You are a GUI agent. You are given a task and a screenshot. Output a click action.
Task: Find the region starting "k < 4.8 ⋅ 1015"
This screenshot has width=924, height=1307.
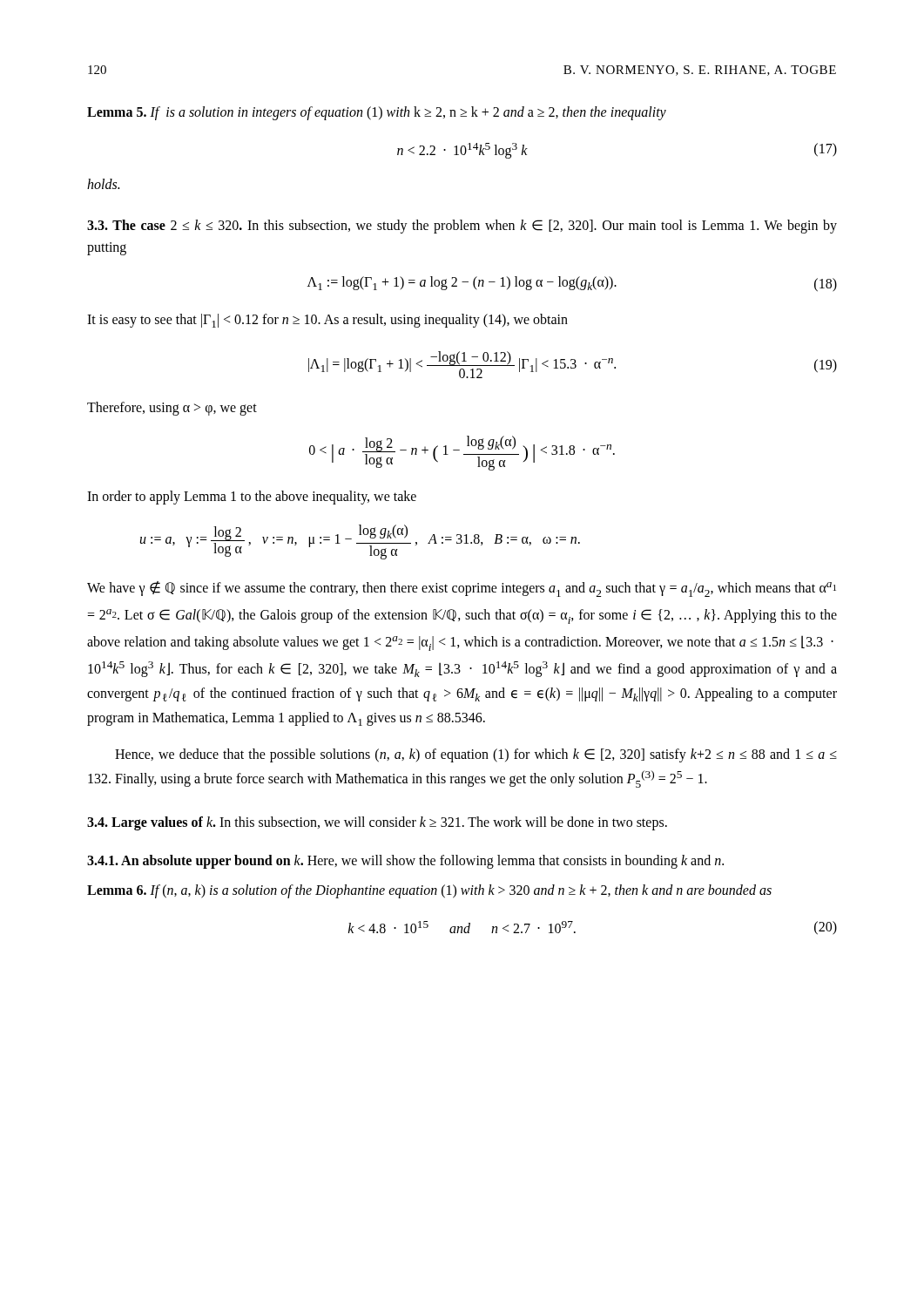(383, 928)
